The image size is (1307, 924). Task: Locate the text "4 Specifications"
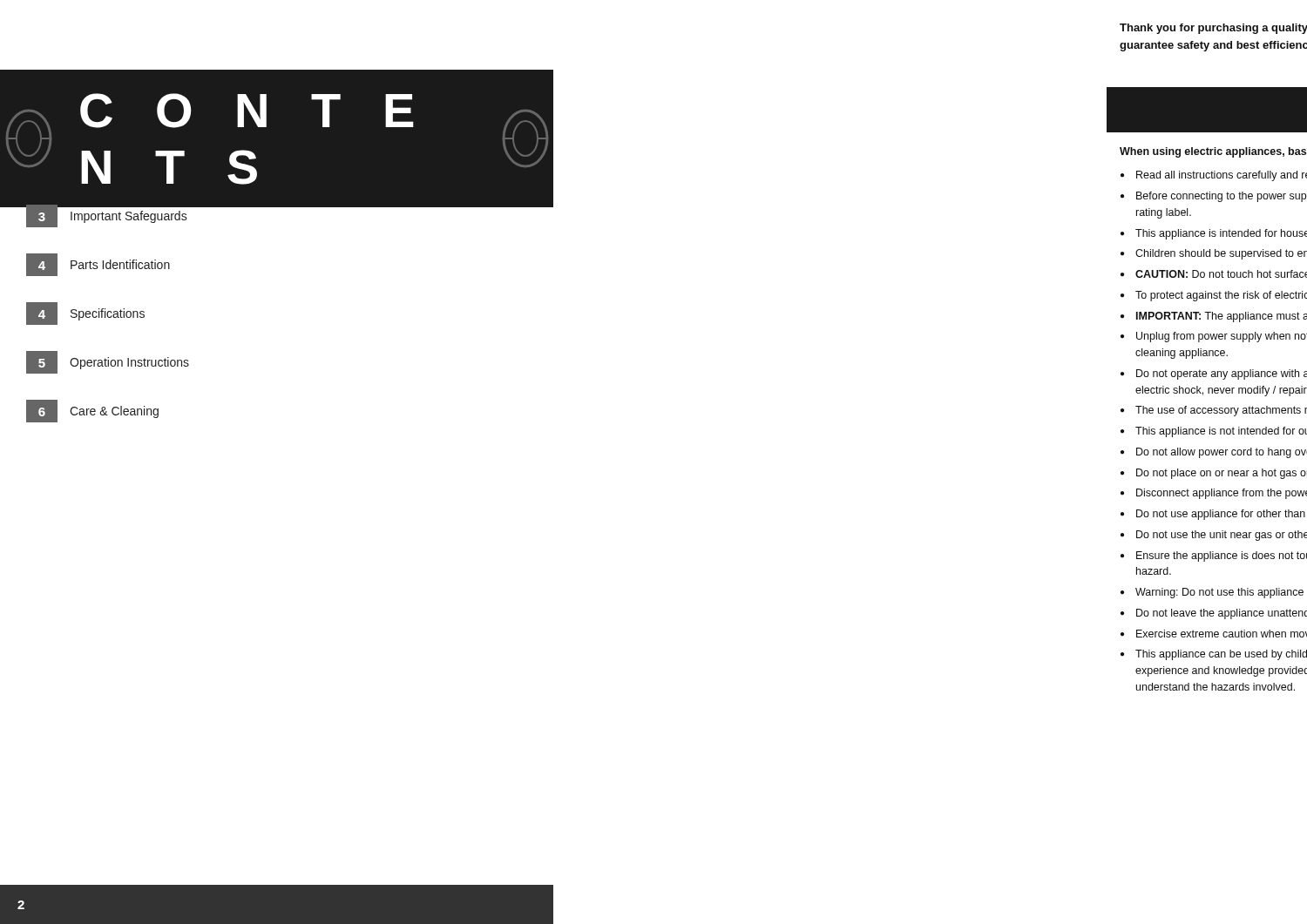(x=86, y=314)
